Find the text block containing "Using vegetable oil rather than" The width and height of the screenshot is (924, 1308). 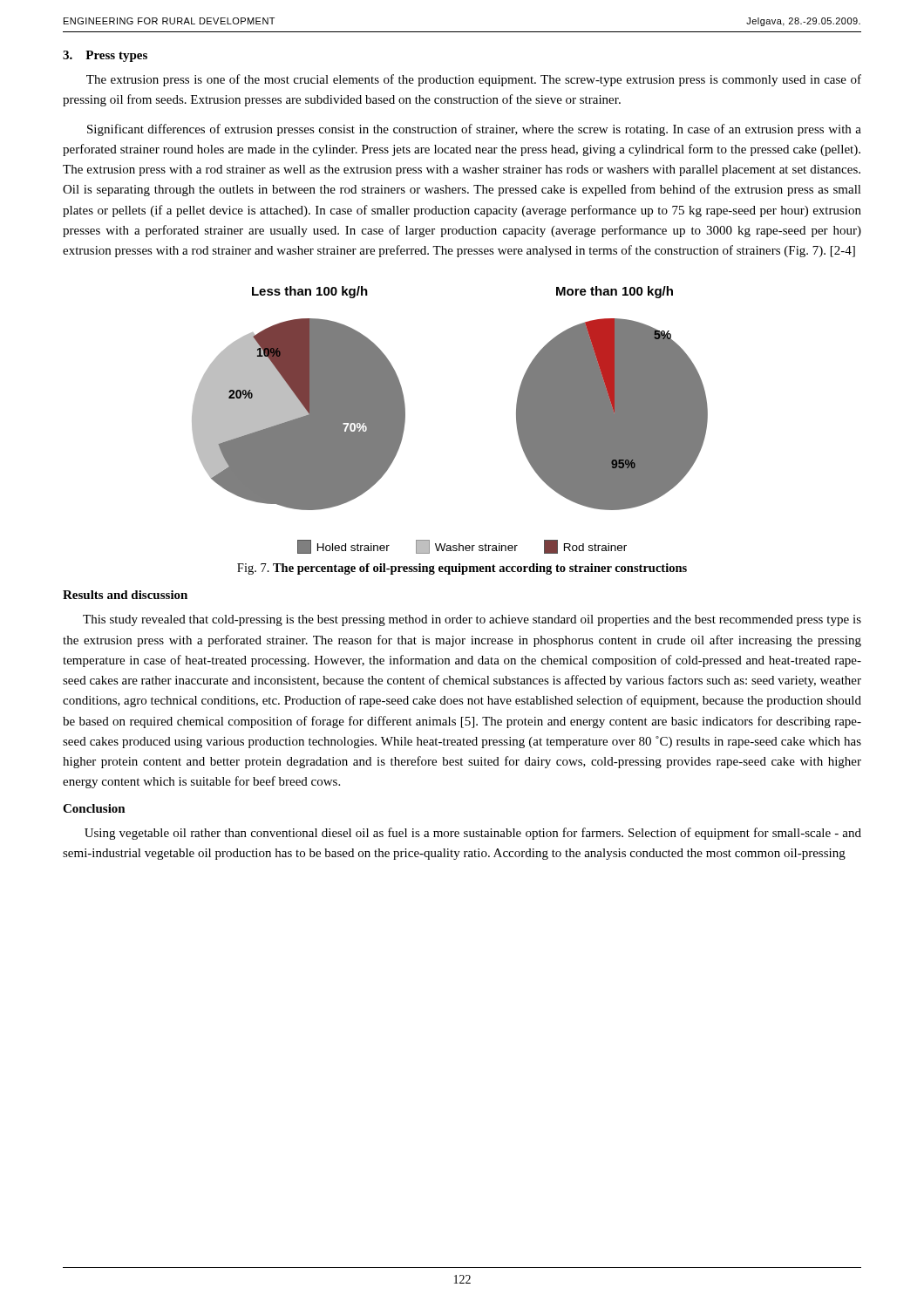tap(462, 842)
